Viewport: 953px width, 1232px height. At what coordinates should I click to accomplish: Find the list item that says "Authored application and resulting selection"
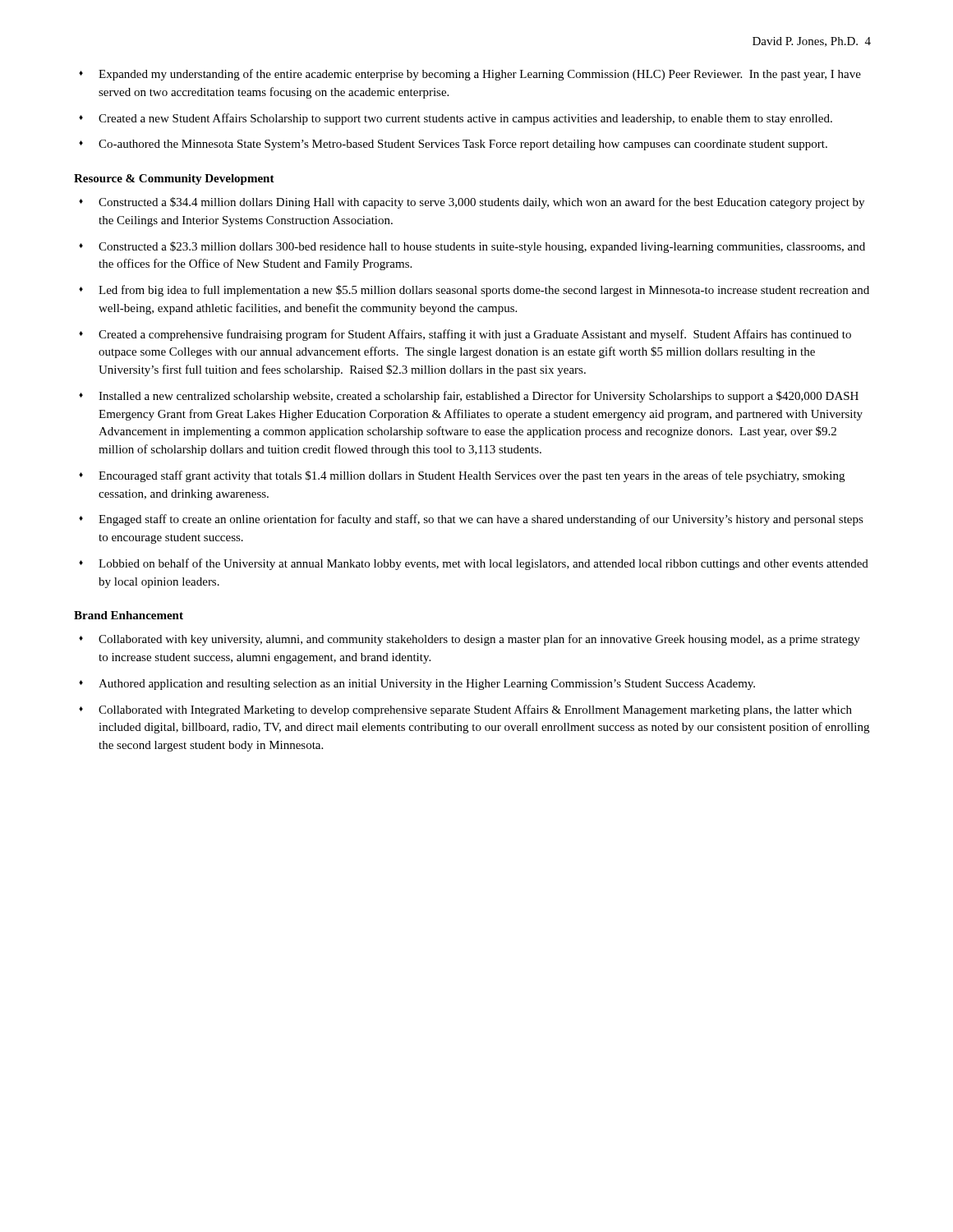coord(427,683)
